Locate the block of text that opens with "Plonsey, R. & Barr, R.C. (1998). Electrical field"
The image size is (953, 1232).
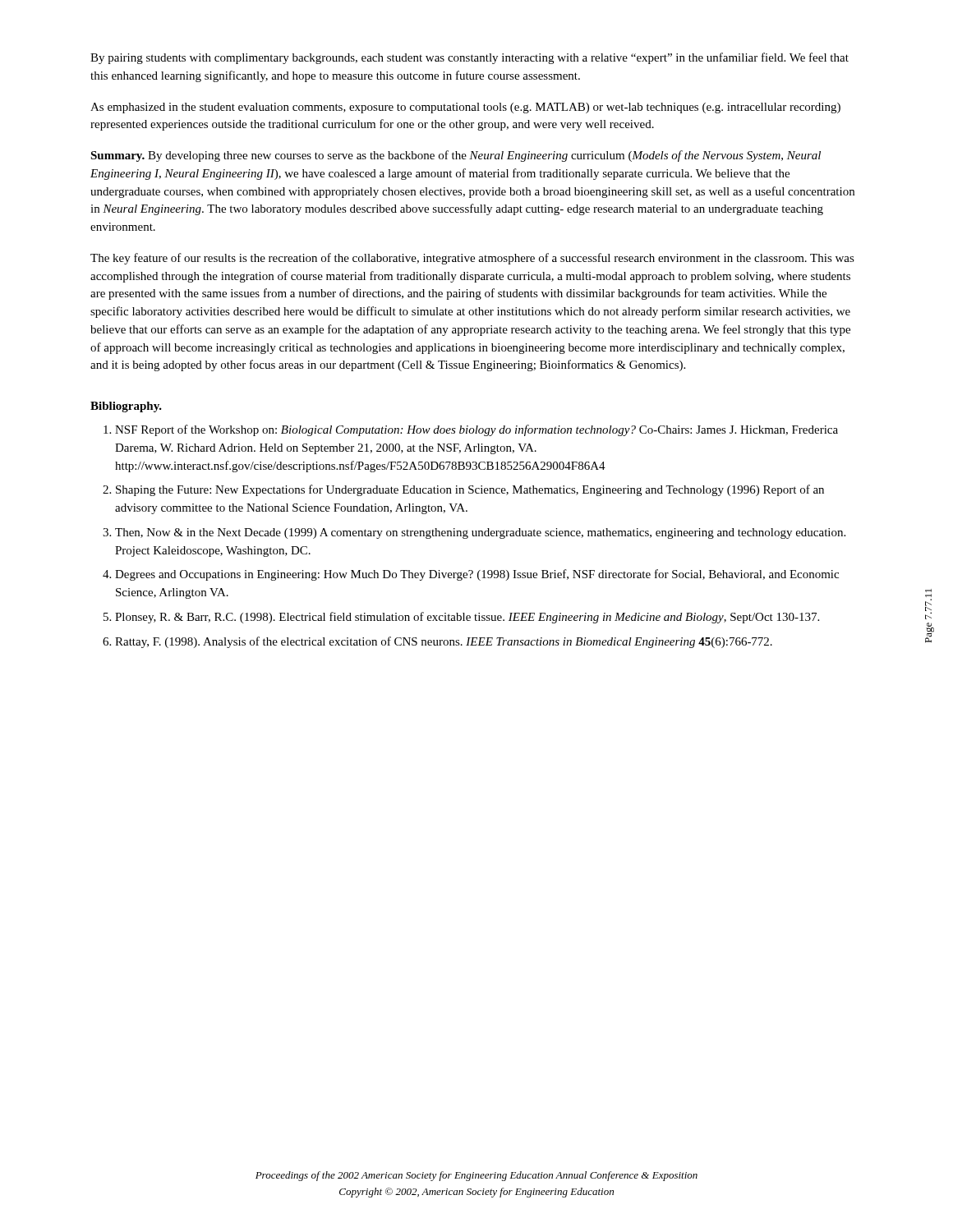click(x=468, y=617)
